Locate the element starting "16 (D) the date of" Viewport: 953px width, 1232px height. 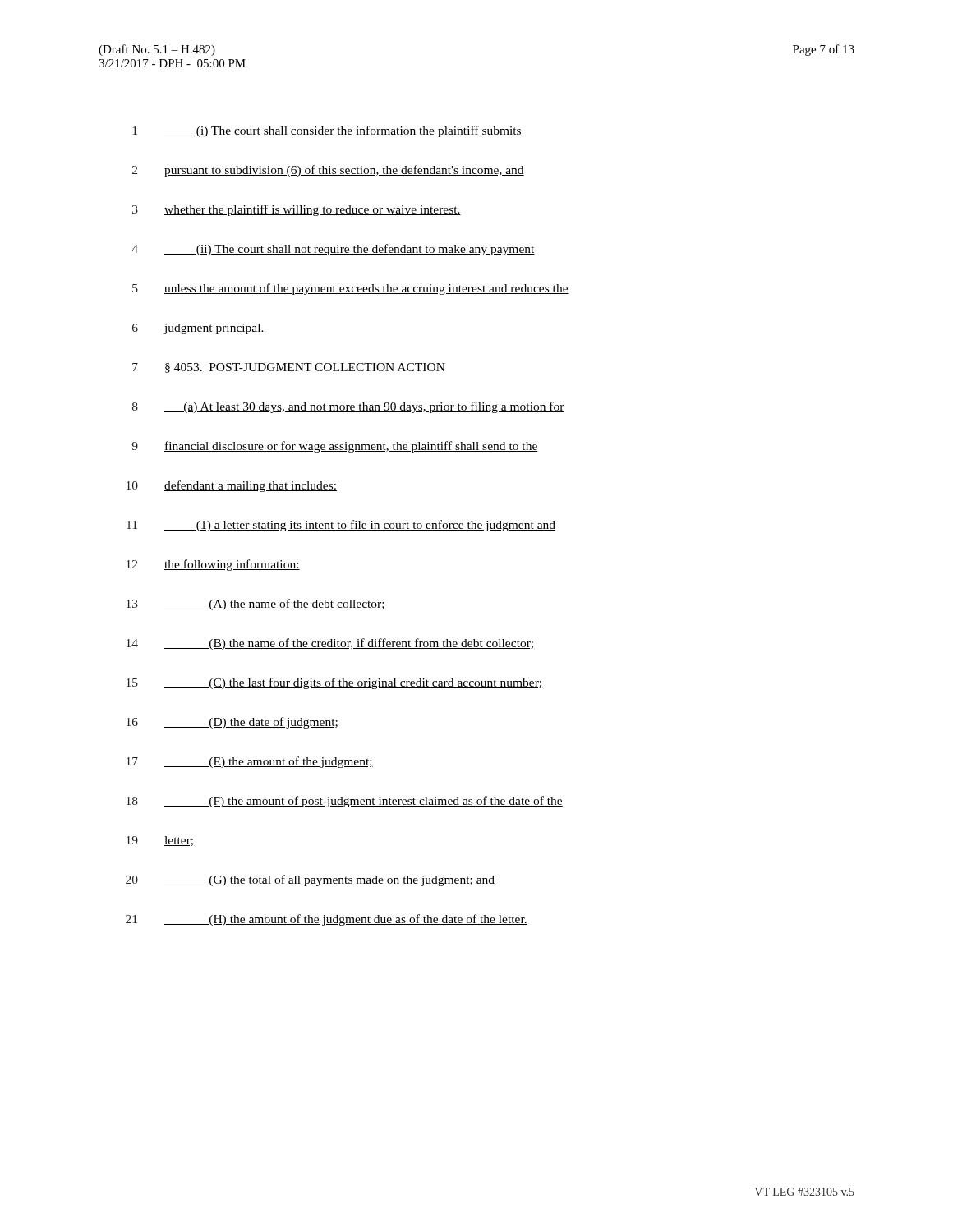click(x=232, y=723)
